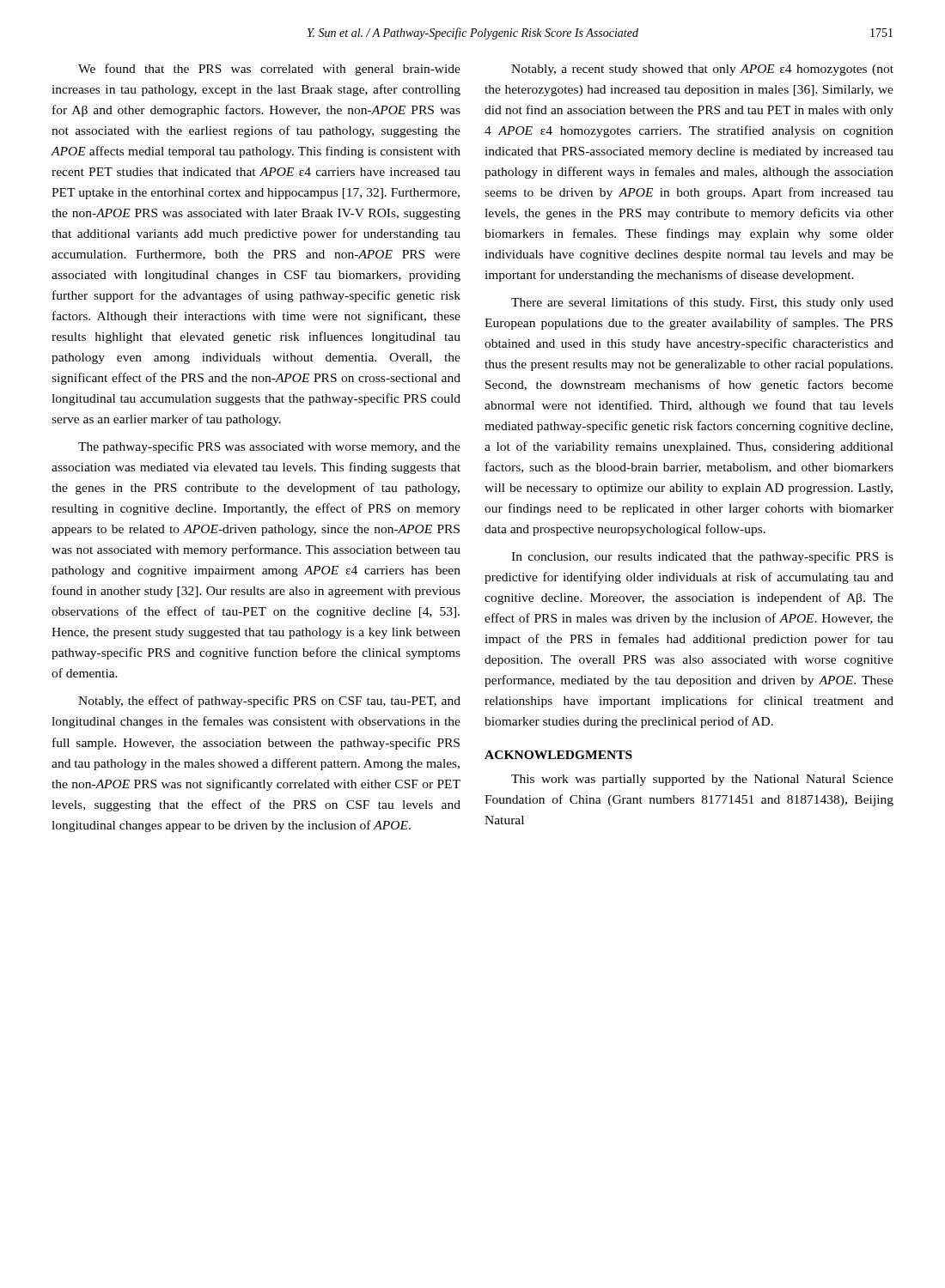Image resolution: width=945 pixels, height=1288 pixels.
Task: Find the passage starting "Notably, the effect"
Action: coord(256,763)
